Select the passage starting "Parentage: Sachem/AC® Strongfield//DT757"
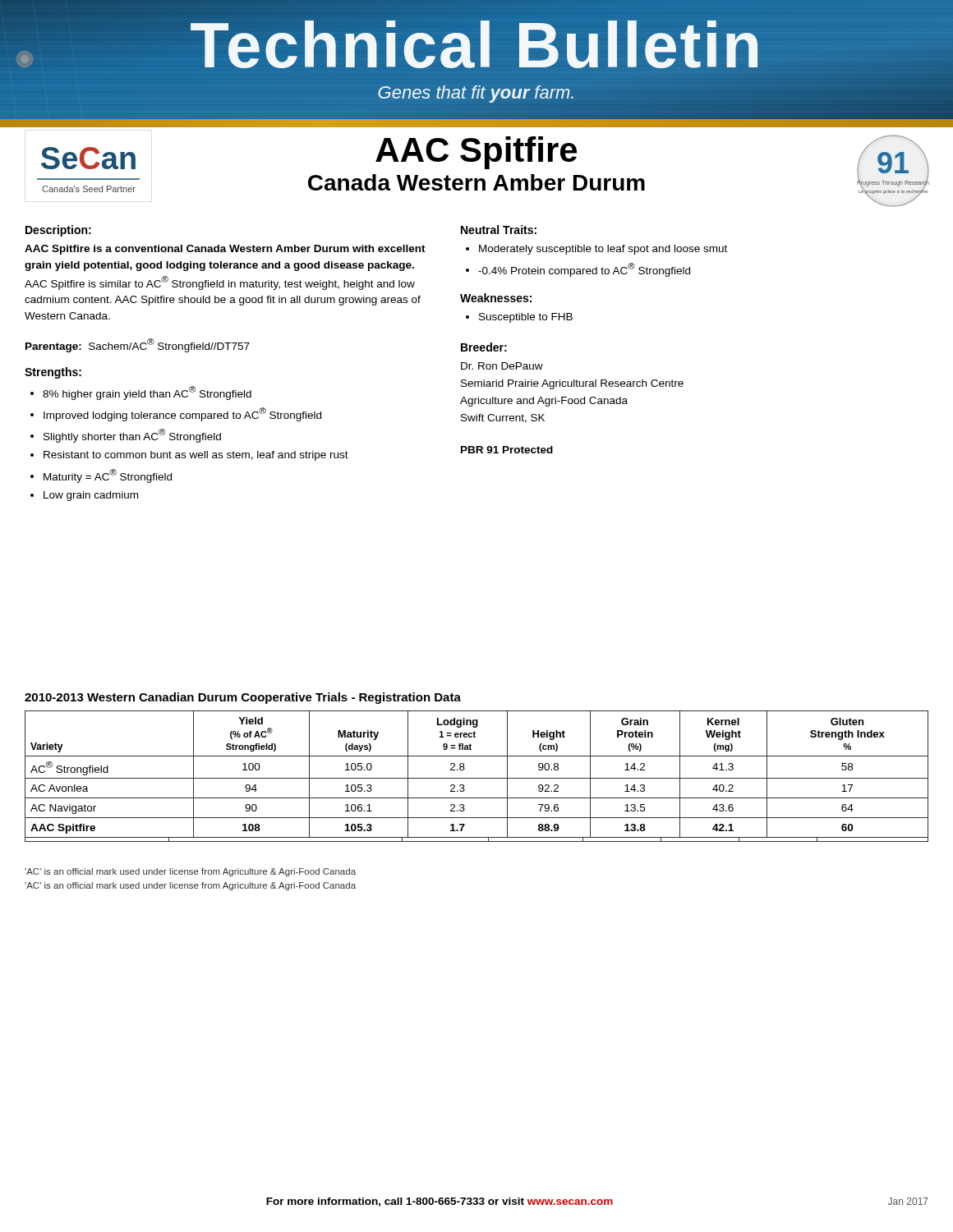Image resolution: width=953 pixels, height=1232 pixels. [137, 345]
